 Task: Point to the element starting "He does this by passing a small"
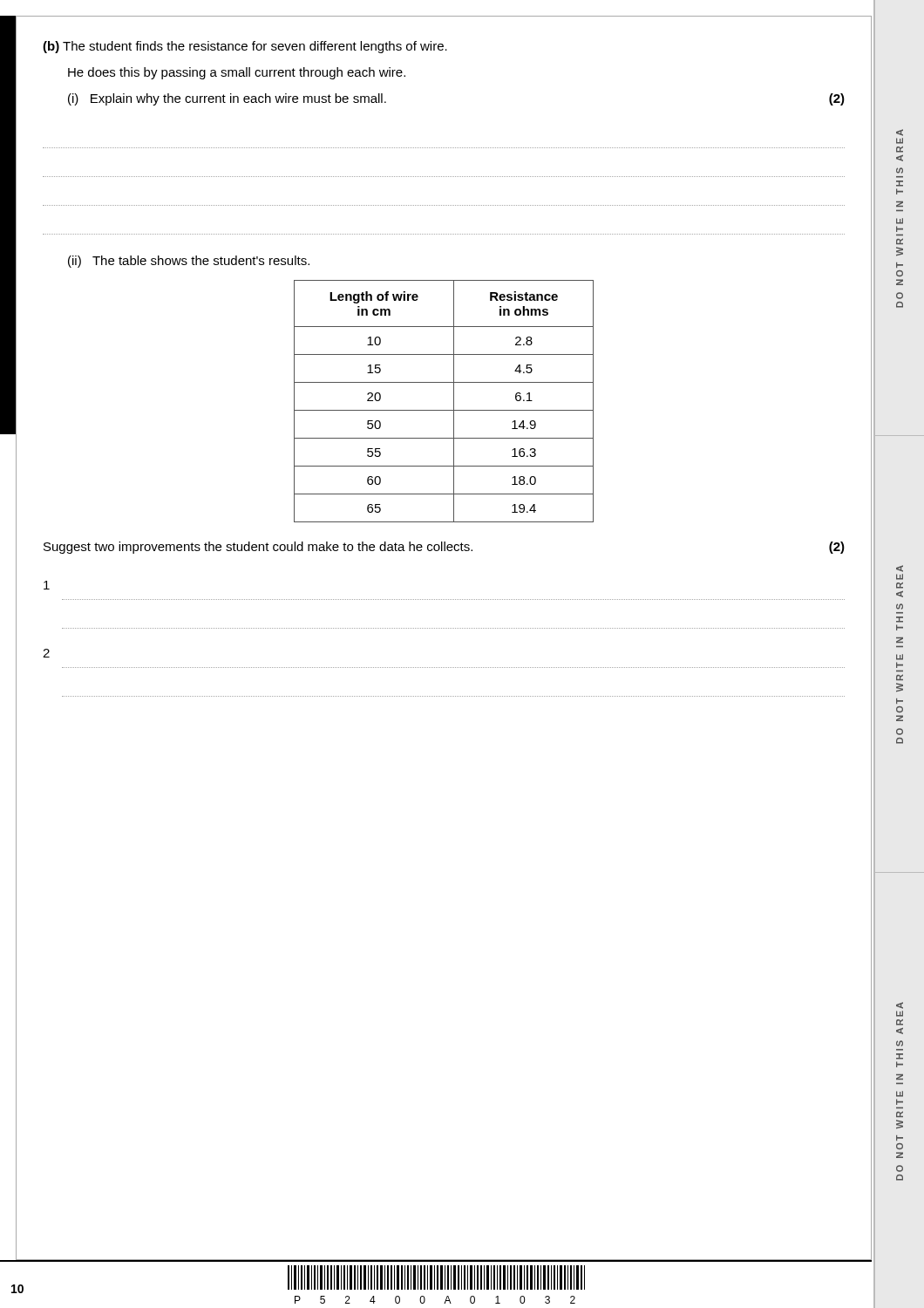[x=237, y=72]
